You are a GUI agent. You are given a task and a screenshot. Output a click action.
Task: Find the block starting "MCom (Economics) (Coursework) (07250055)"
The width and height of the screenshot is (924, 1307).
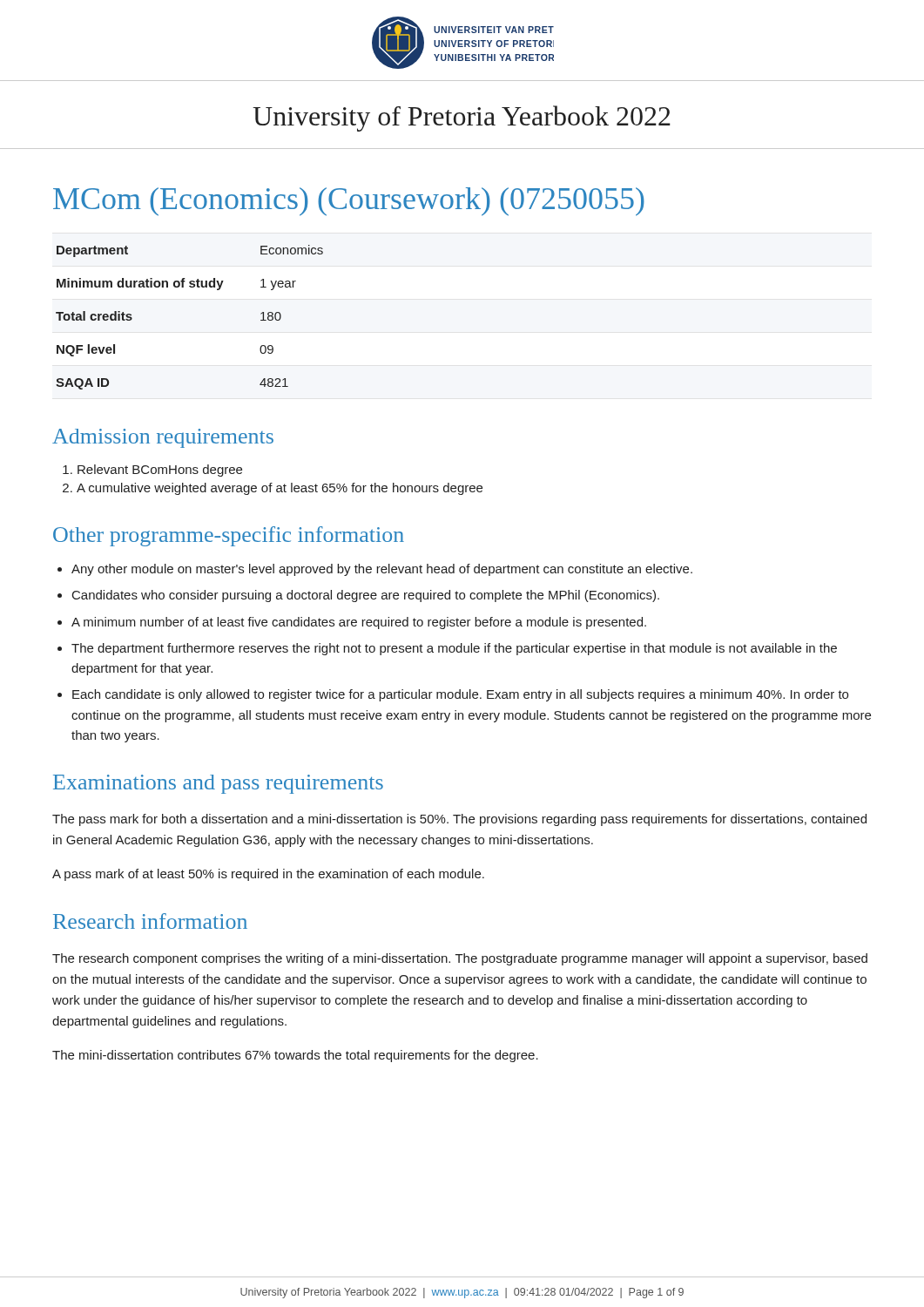pyautogui.click(x=462, y=199)
